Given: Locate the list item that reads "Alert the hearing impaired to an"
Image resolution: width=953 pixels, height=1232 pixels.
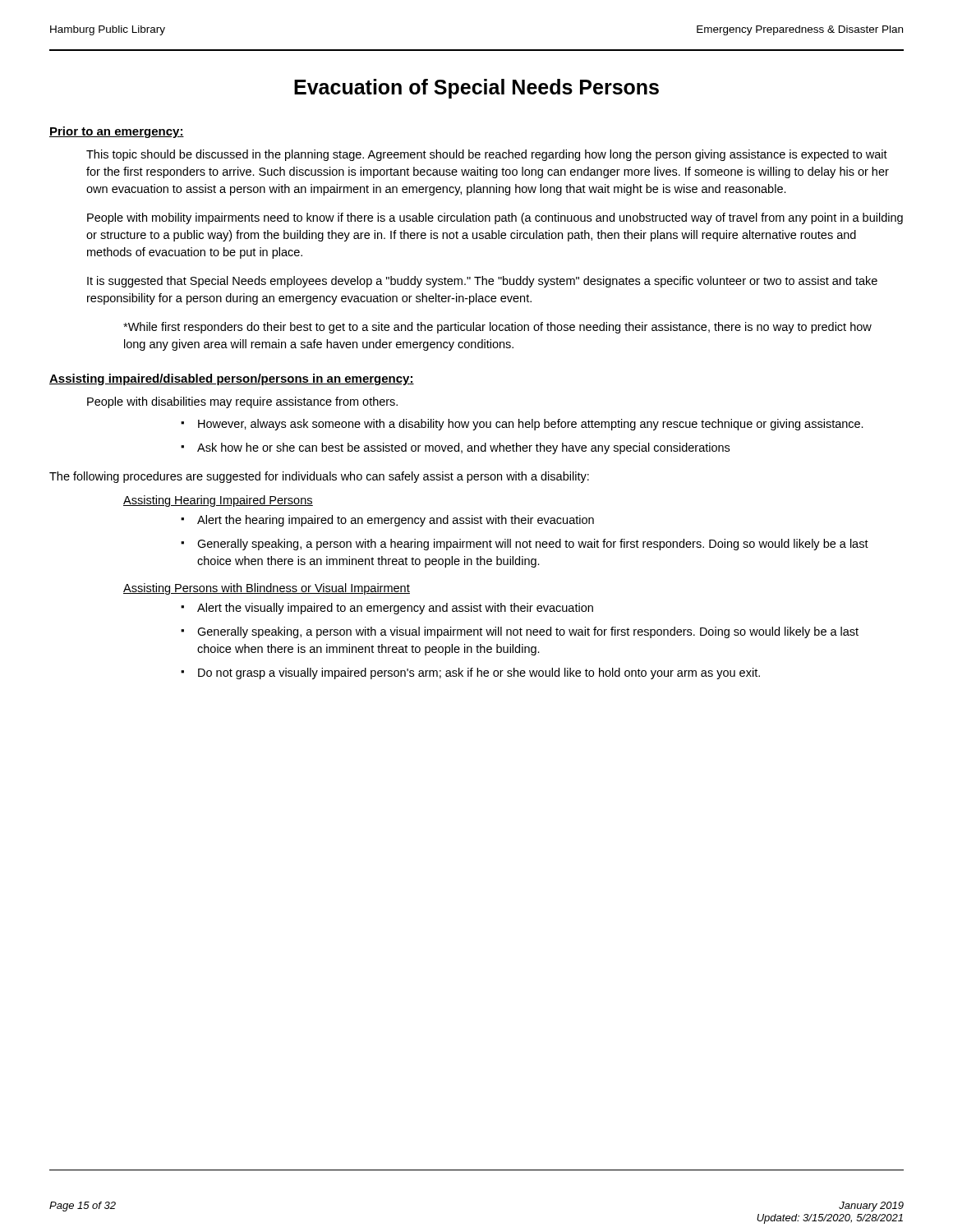Looking at the screenshot, I should (513, 521).
